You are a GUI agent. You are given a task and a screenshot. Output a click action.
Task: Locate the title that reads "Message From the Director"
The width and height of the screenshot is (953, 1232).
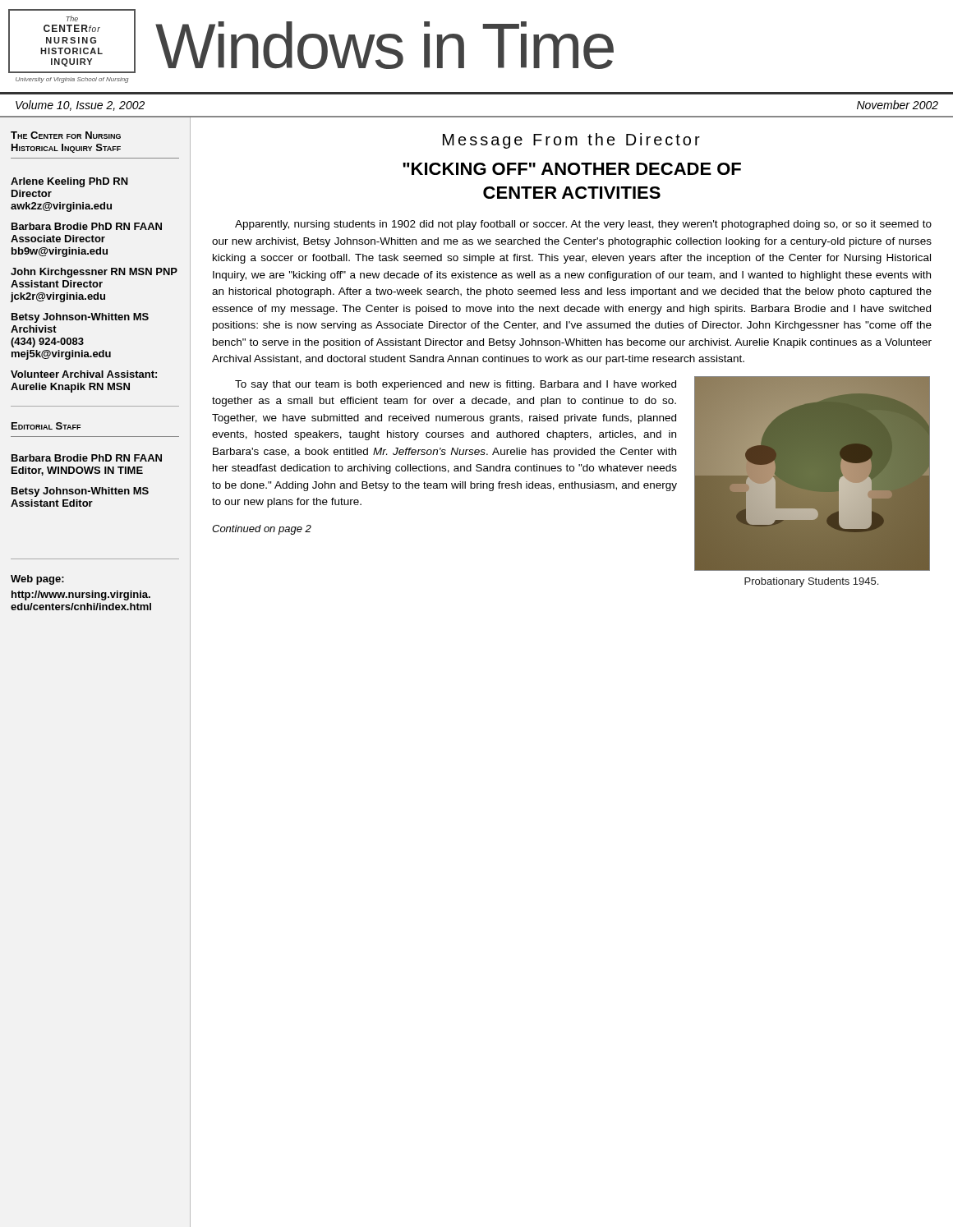pos(572,140)
